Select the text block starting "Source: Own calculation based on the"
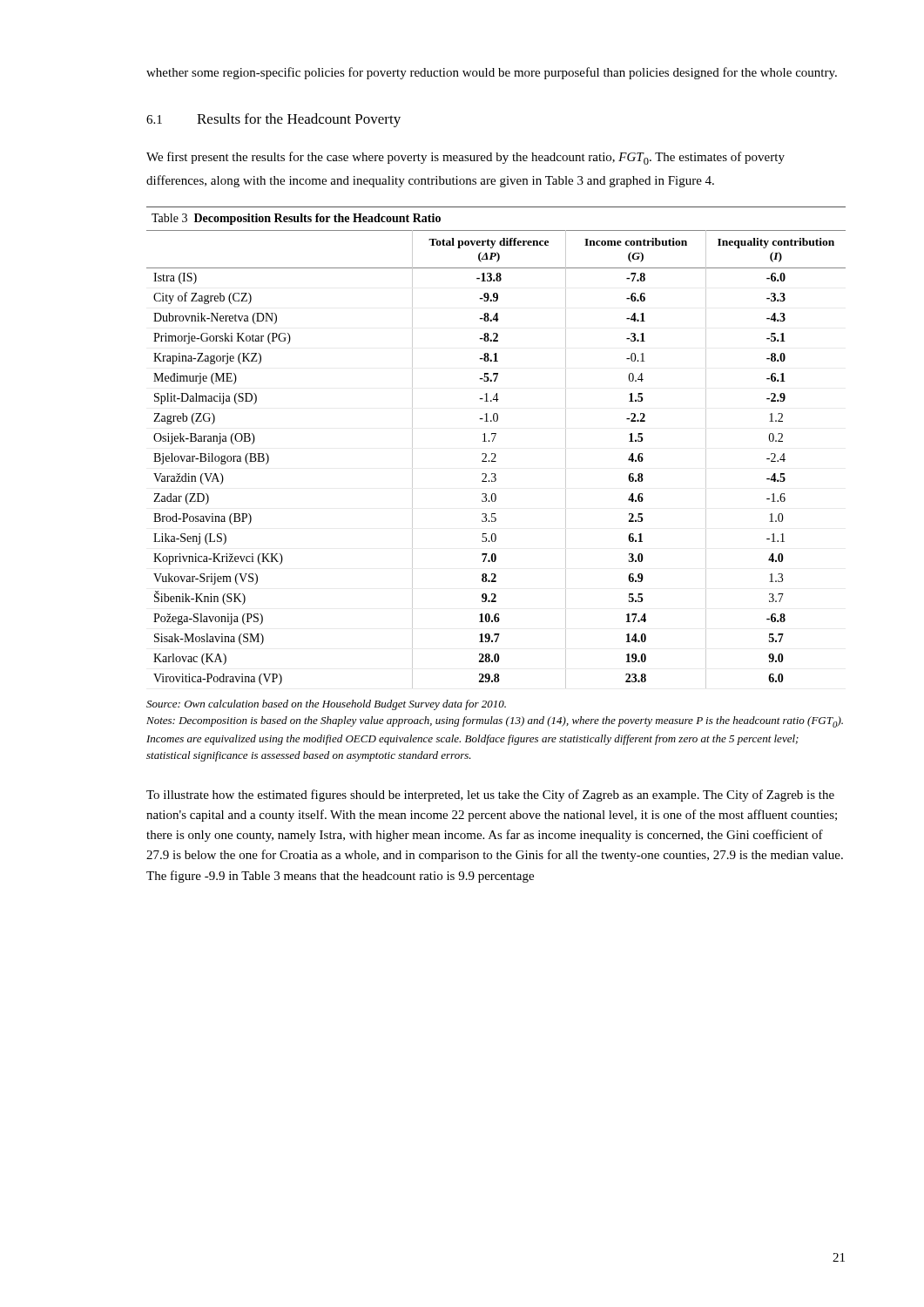This screenshot has width=924, height=1307. tap(495, 729)
